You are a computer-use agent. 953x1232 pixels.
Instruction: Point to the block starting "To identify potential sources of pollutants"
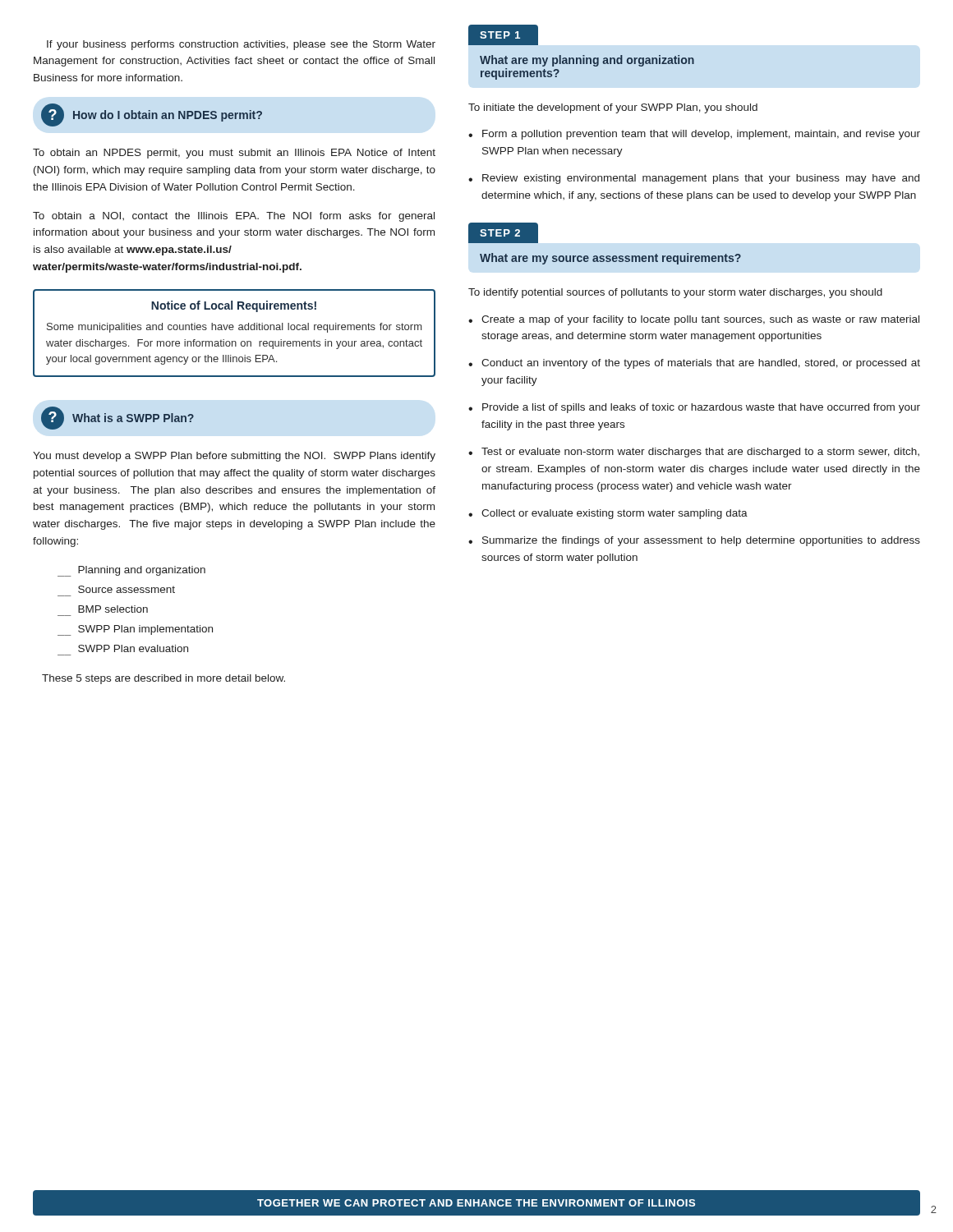[694, 292]
